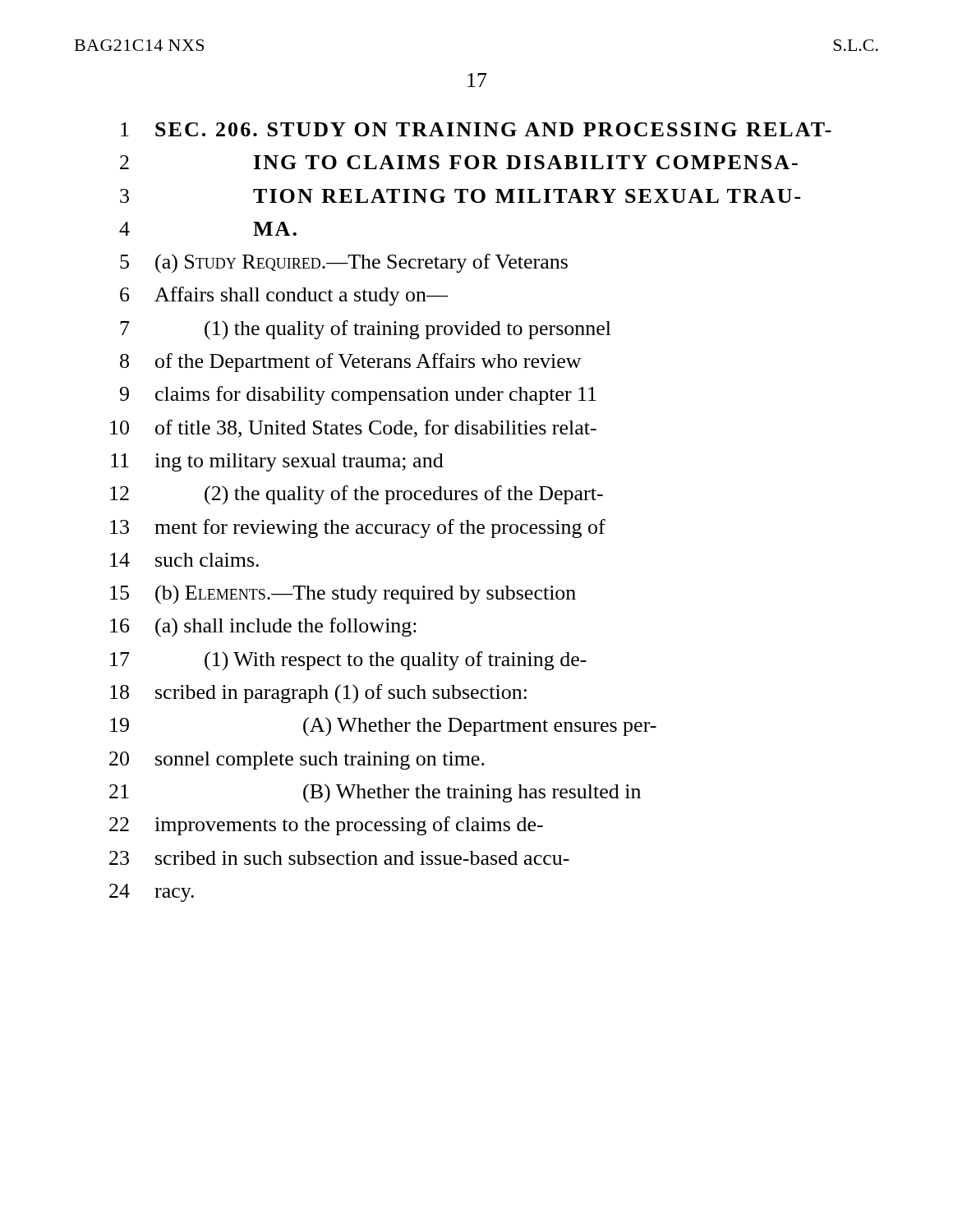Locate the block of text that opens with "19 (A) Whether"
The image size is (953, 1232).
(476, 726)
